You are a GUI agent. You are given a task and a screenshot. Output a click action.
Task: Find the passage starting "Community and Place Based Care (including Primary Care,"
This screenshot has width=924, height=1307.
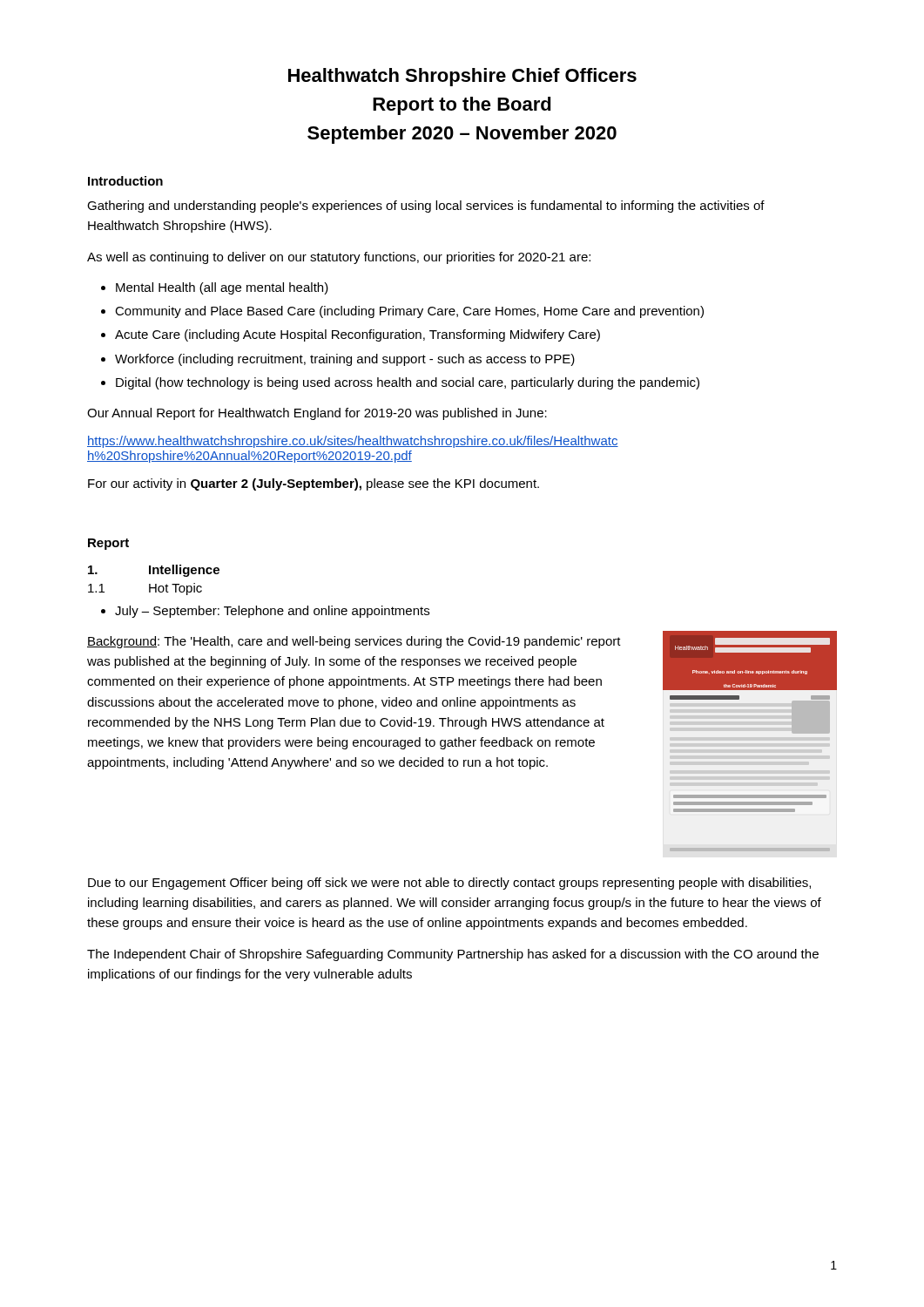coord(410,311)
